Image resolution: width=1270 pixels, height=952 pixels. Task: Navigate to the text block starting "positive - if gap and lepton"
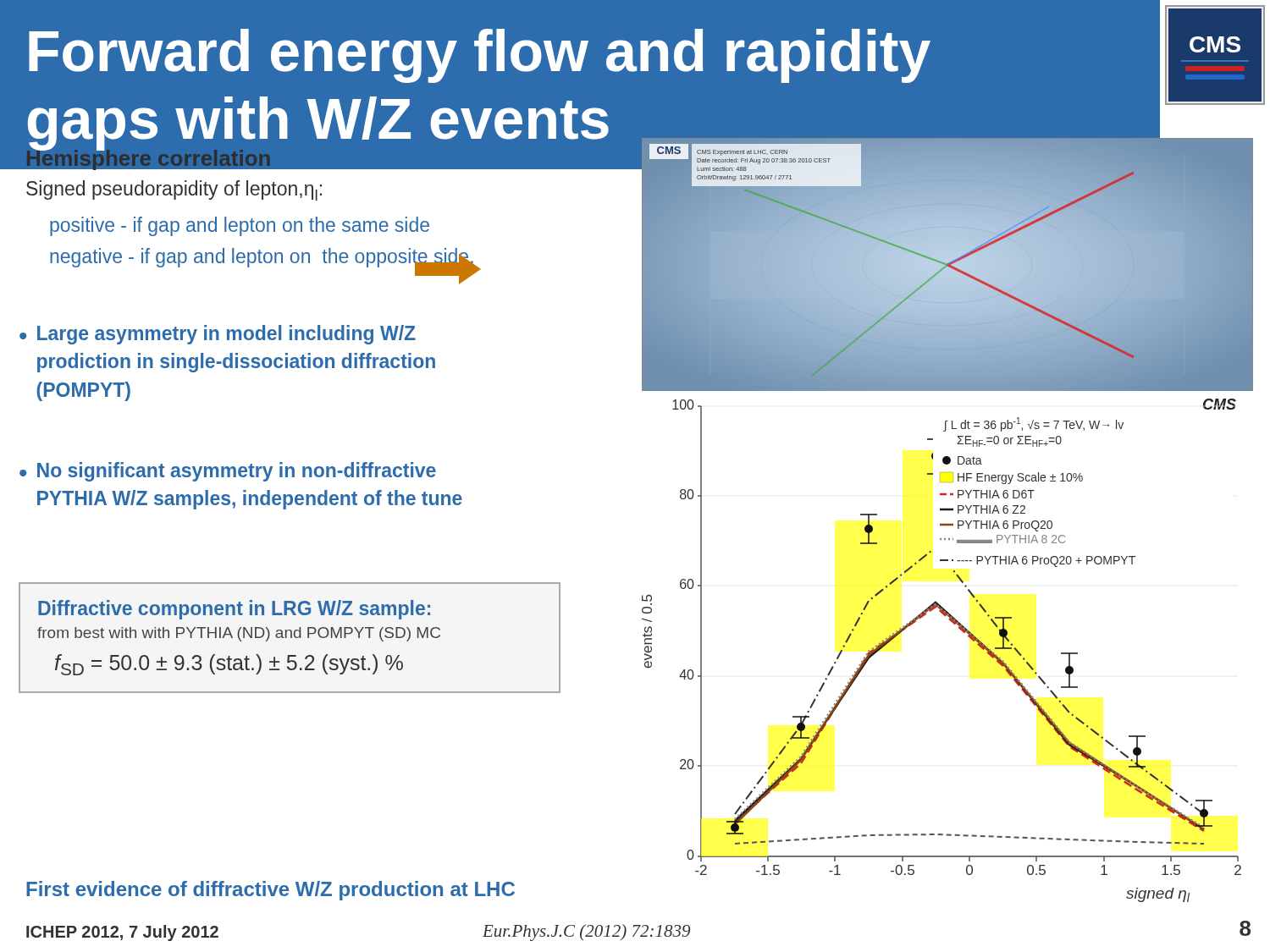(x=262, y=241)
